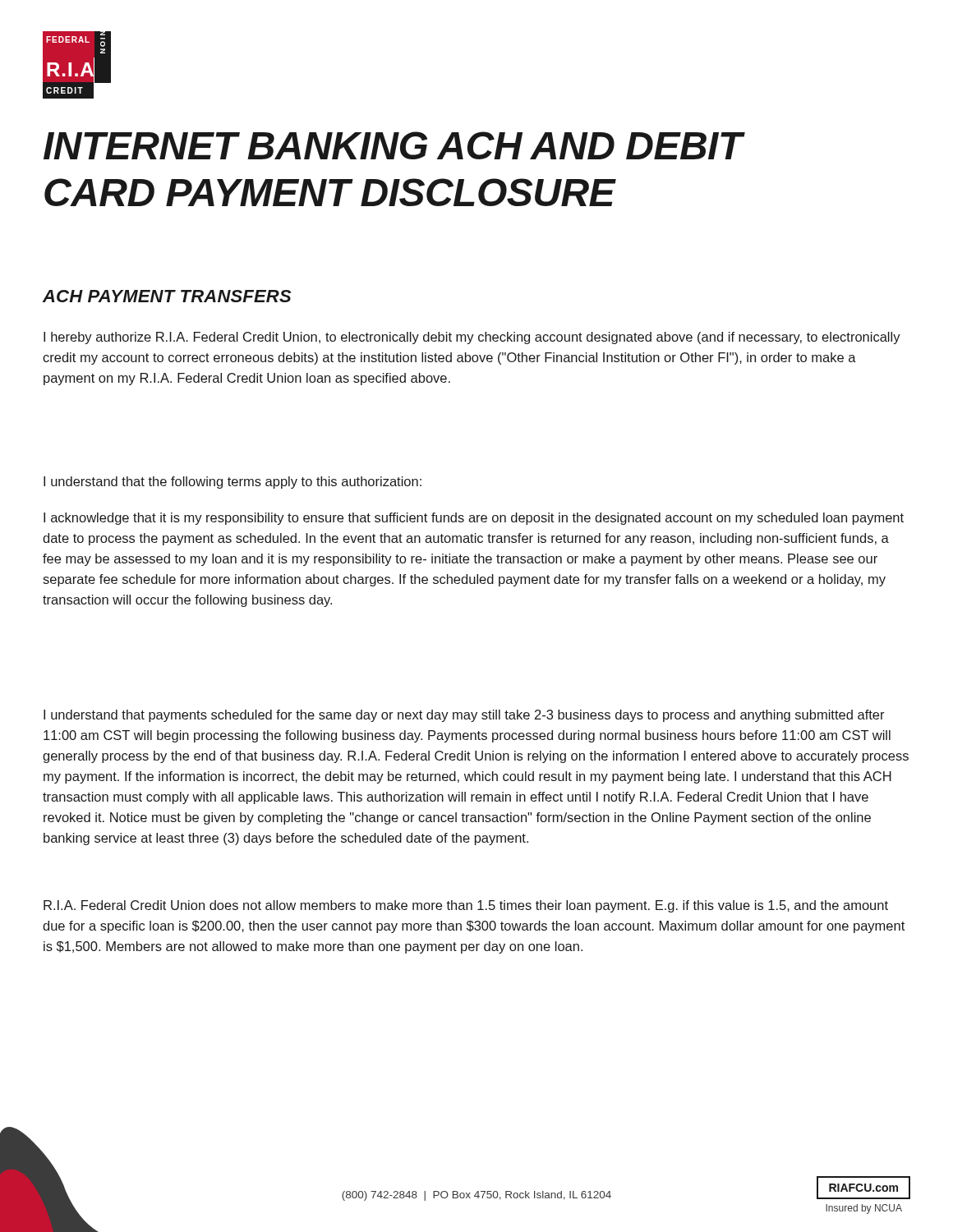The width and height of the screenshot is (953, 1232).
Task: Click on the block starting "I understand that the following terms apply"
Action: (233, 481)
